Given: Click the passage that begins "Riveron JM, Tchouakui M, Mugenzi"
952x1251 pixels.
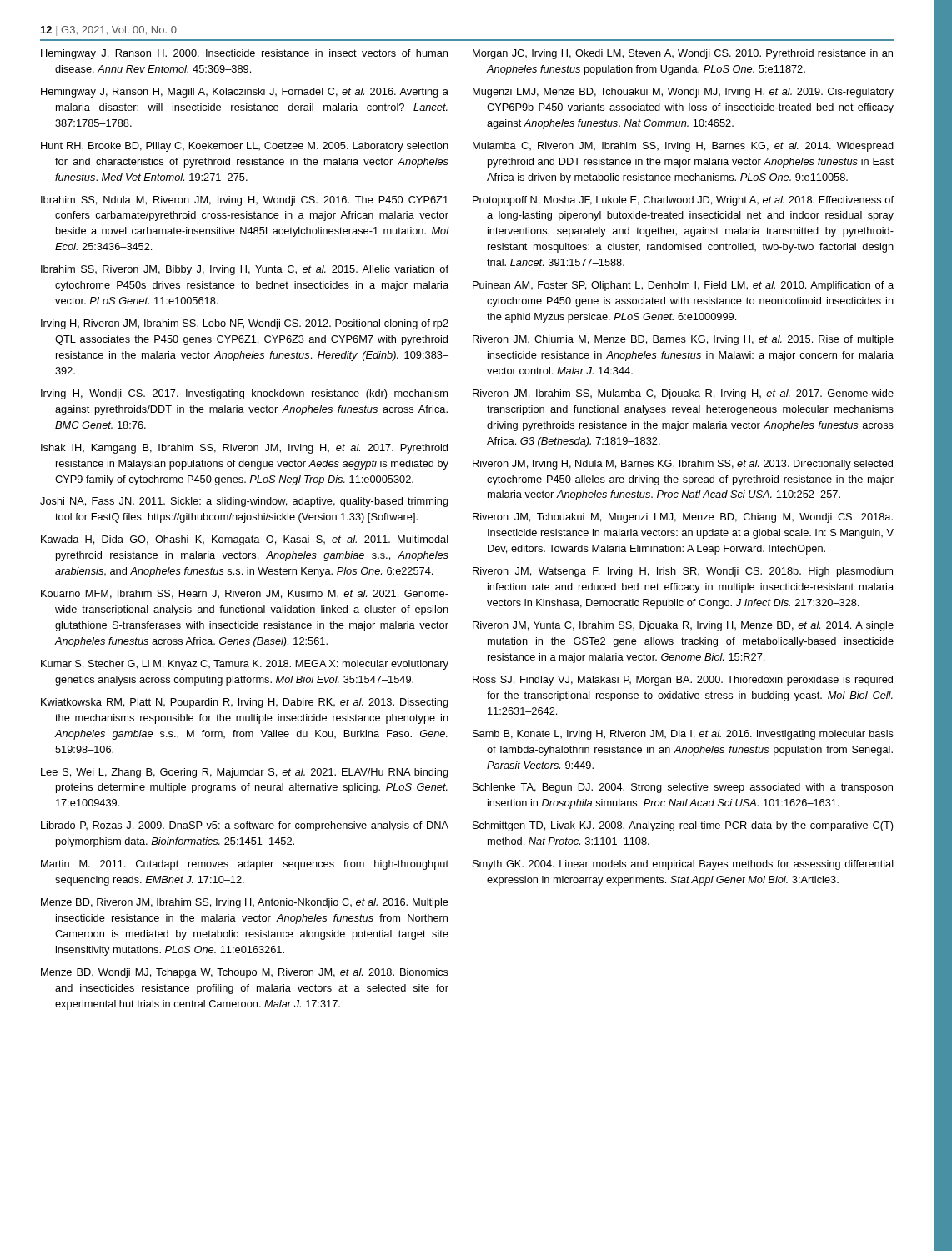Looking at the screenshot, I should [x=683, y=533].
